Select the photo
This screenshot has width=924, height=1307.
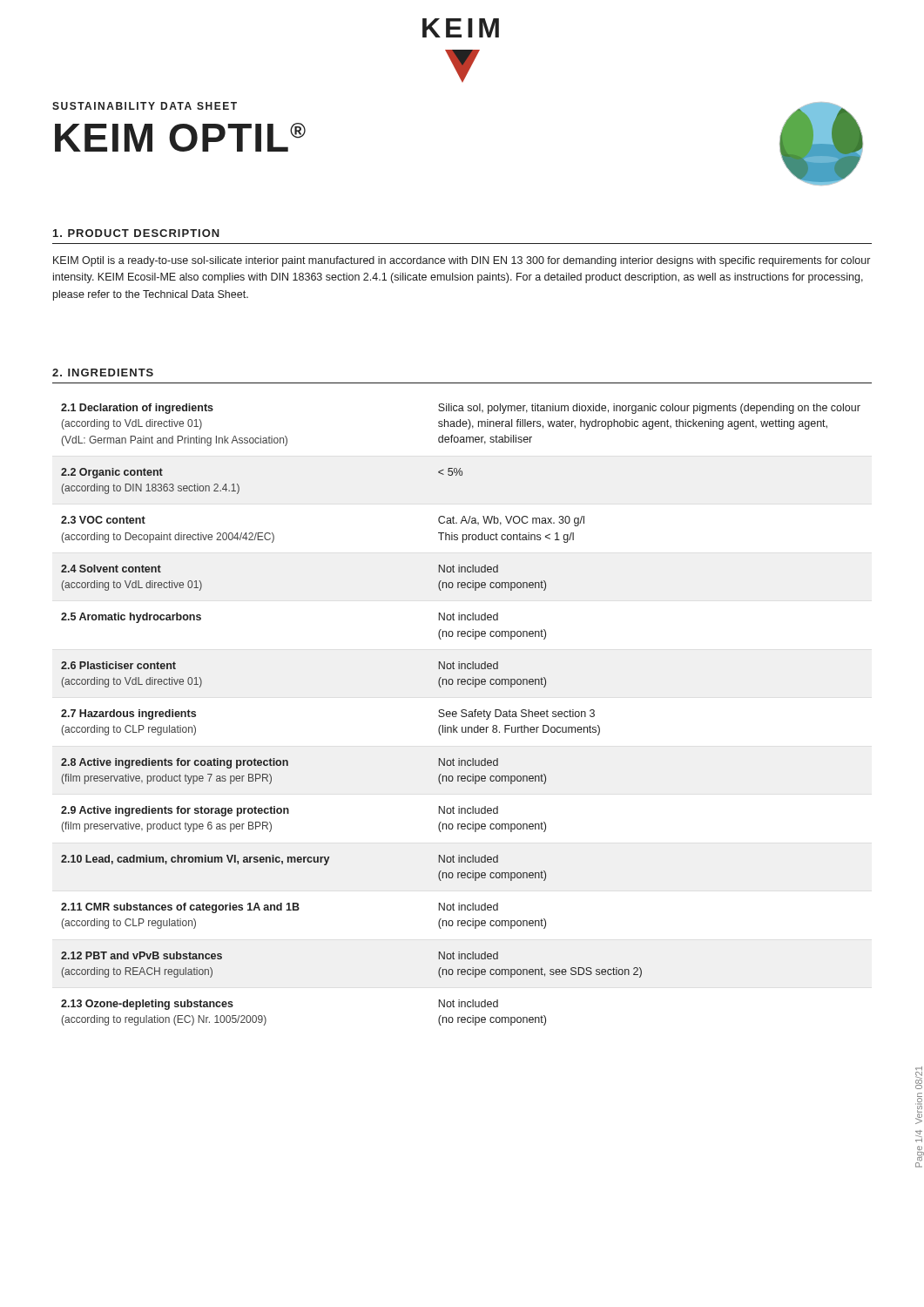822,144
